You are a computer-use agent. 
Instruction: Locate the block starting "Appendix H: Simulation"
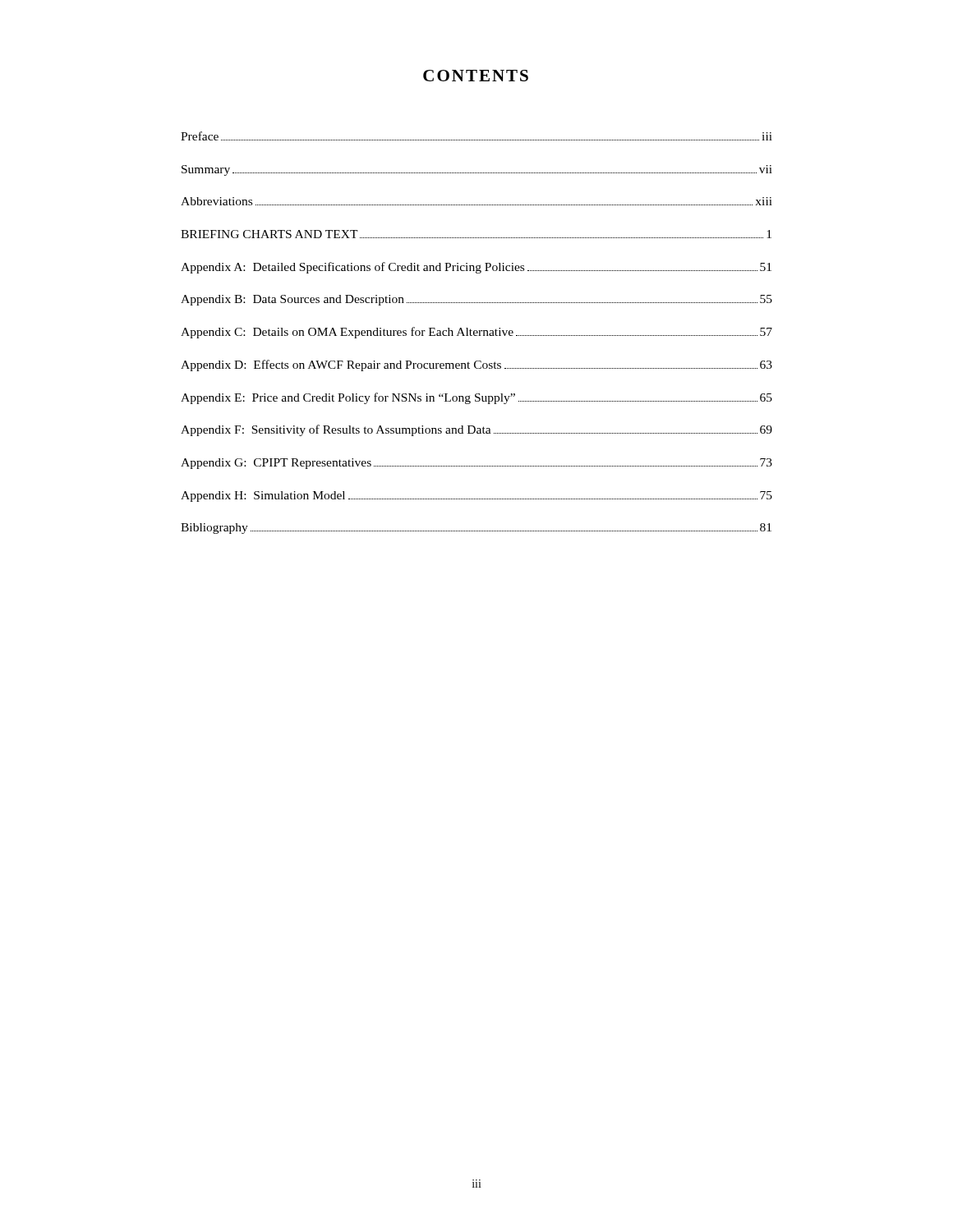click(x=476, y=495)
